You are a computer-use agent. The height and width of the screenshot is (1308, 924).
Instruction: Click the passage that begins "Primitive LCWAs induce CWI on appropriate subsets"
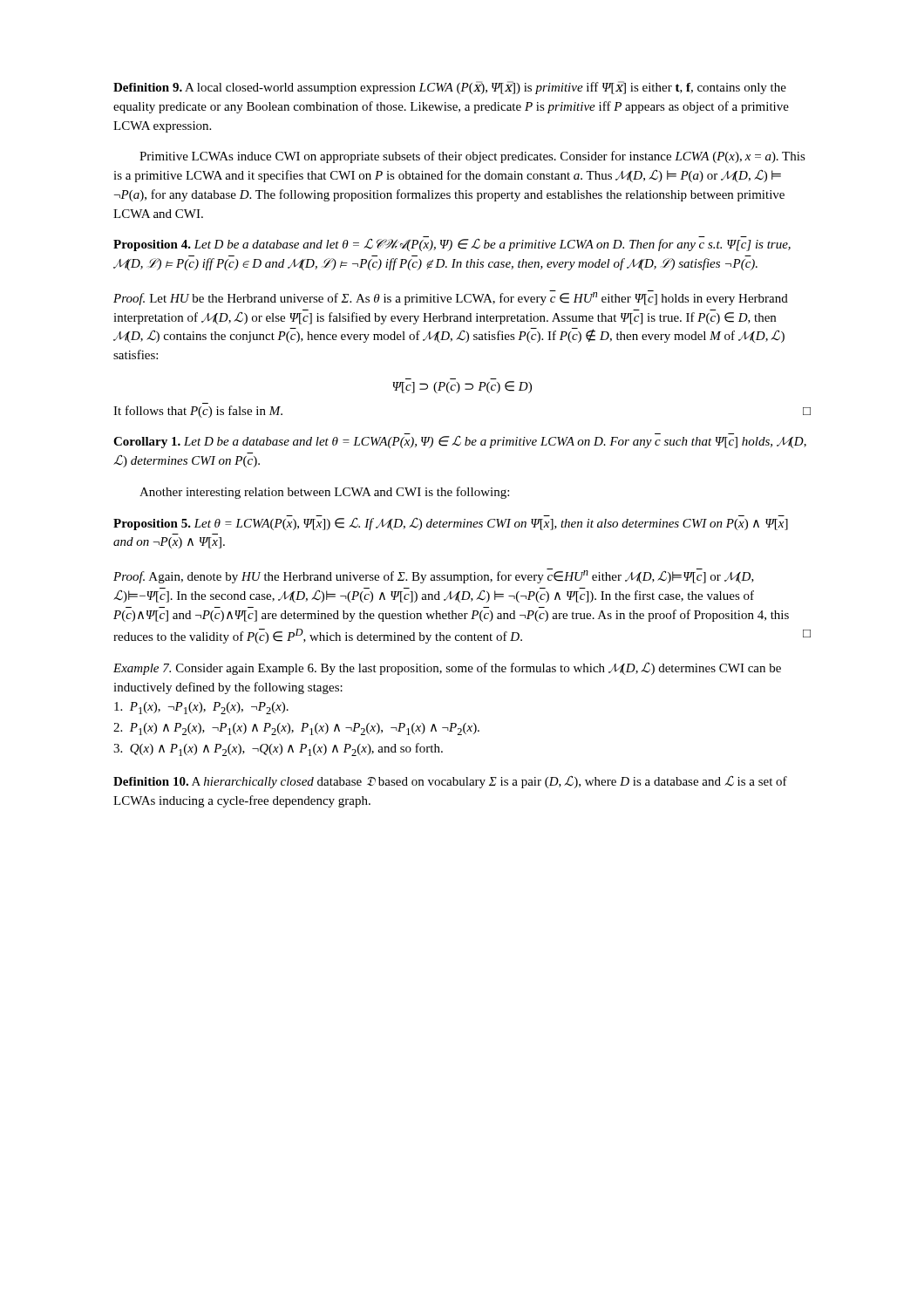pyautogui.click(x=459, y=185)
